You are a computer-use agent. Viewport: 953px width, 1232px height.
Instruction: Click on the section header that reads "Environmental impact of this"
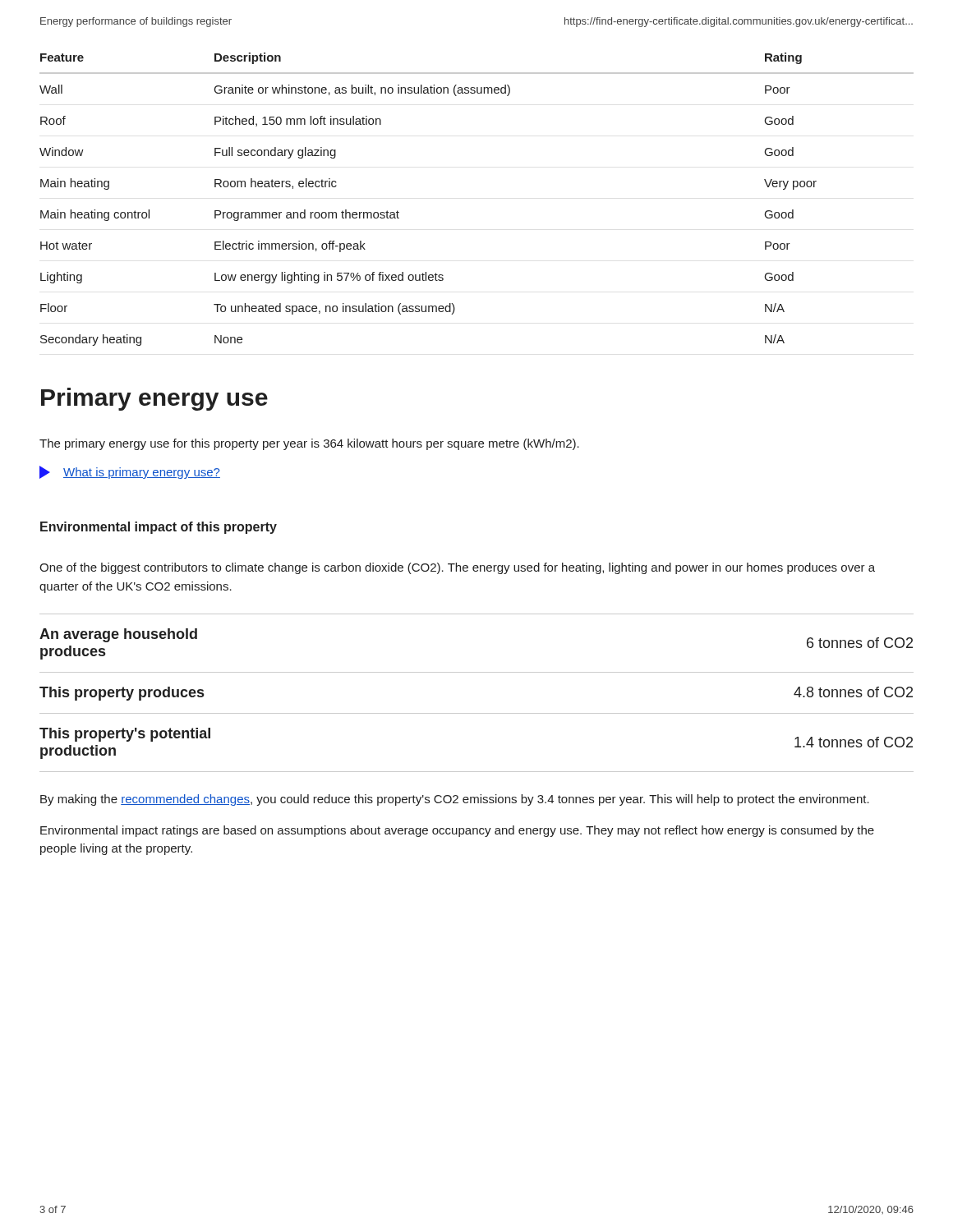pyautogui.click(x=158, y=527)
